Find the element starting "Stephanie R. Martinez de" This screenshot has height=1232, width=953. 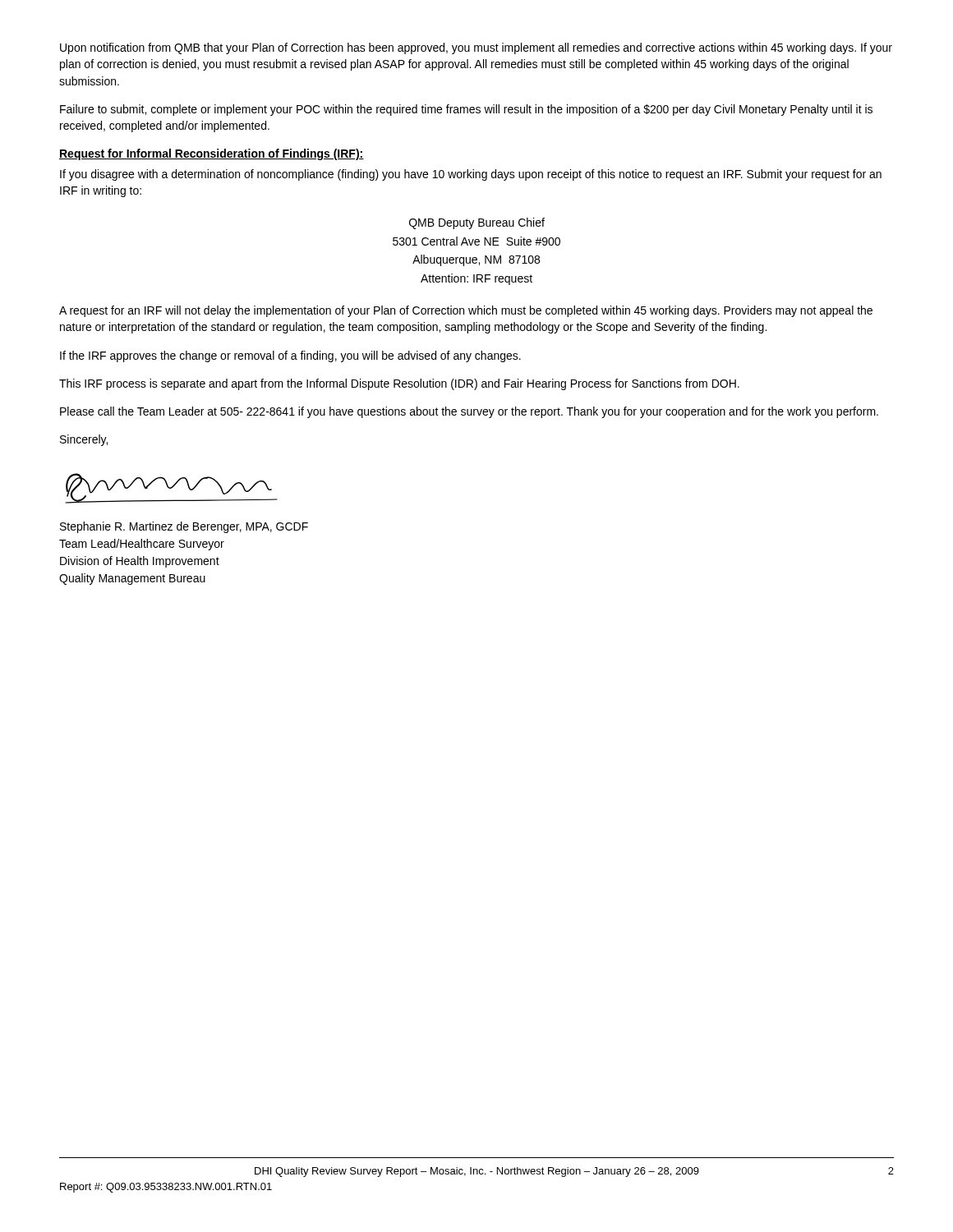[x=184, y=552]
